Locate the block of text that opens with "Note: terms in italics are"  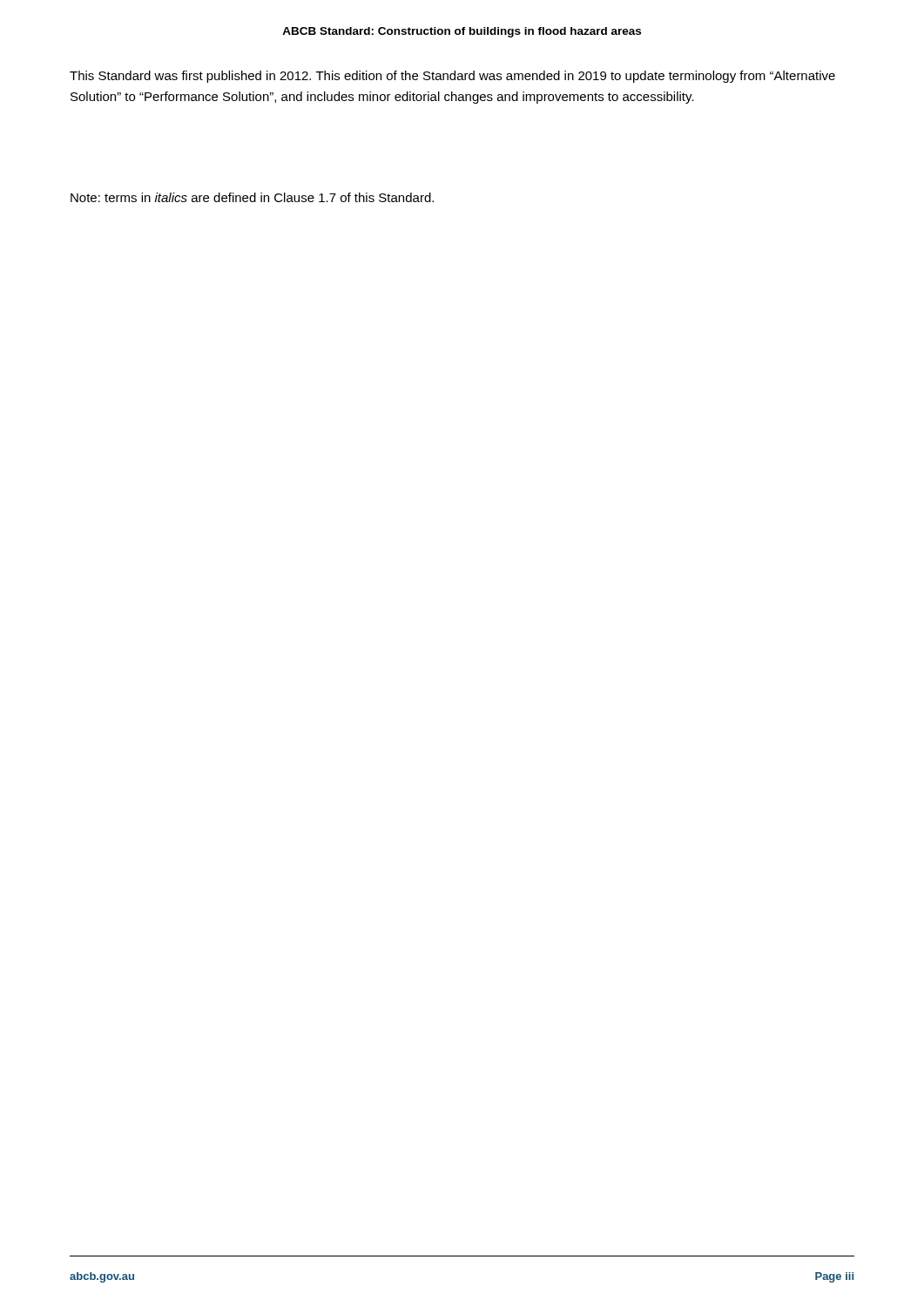click(x=252, y=197)
